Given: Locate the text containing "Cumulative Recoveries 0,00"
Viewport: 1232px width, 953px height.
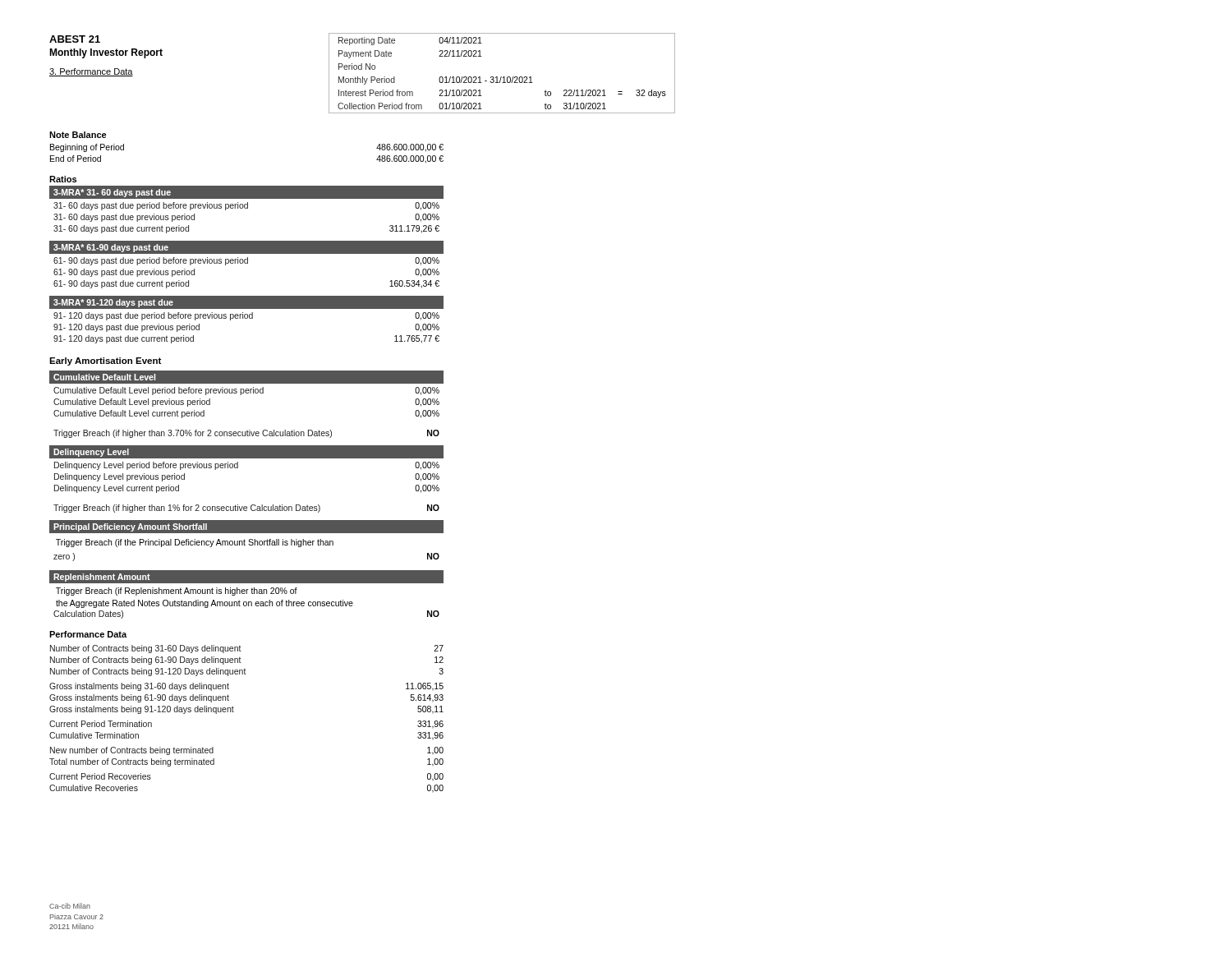Looking at the screenshot, I should (x=80, y=788).
